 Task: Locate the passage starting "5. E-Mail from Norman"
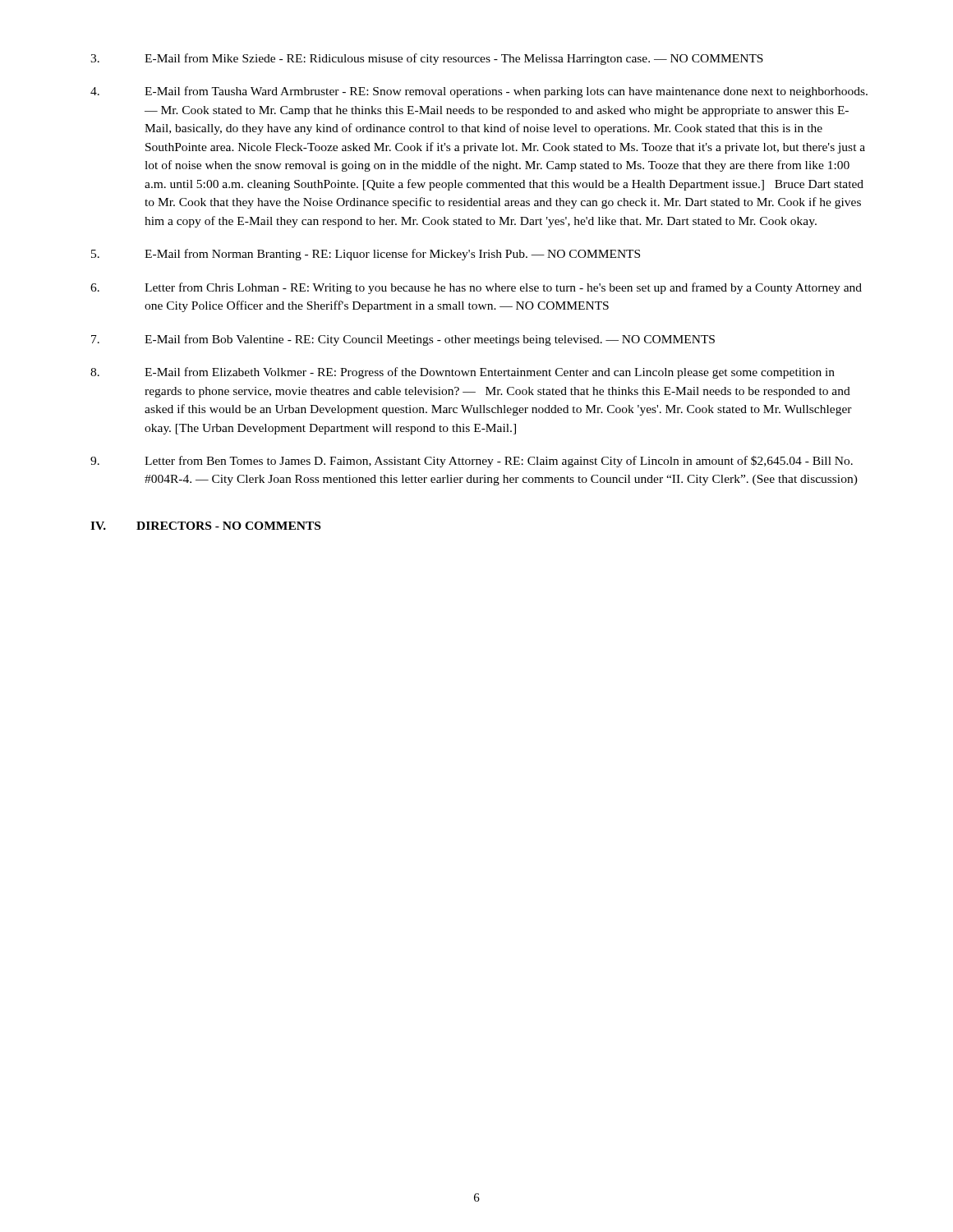click(481, 254)
